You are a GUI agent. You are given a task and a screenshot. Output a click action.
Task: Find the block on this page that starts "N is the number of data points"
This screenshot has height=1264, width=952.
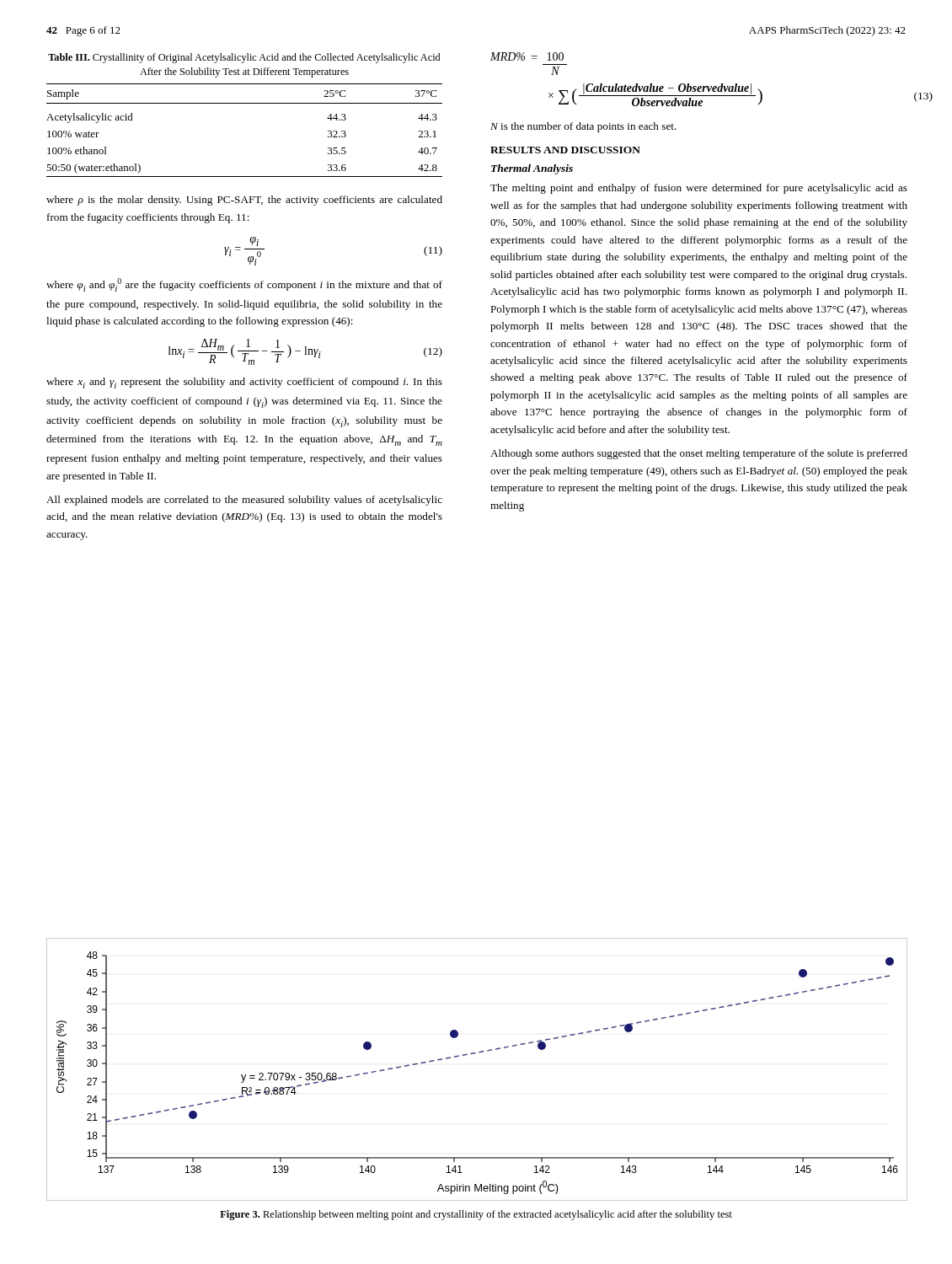583,126
